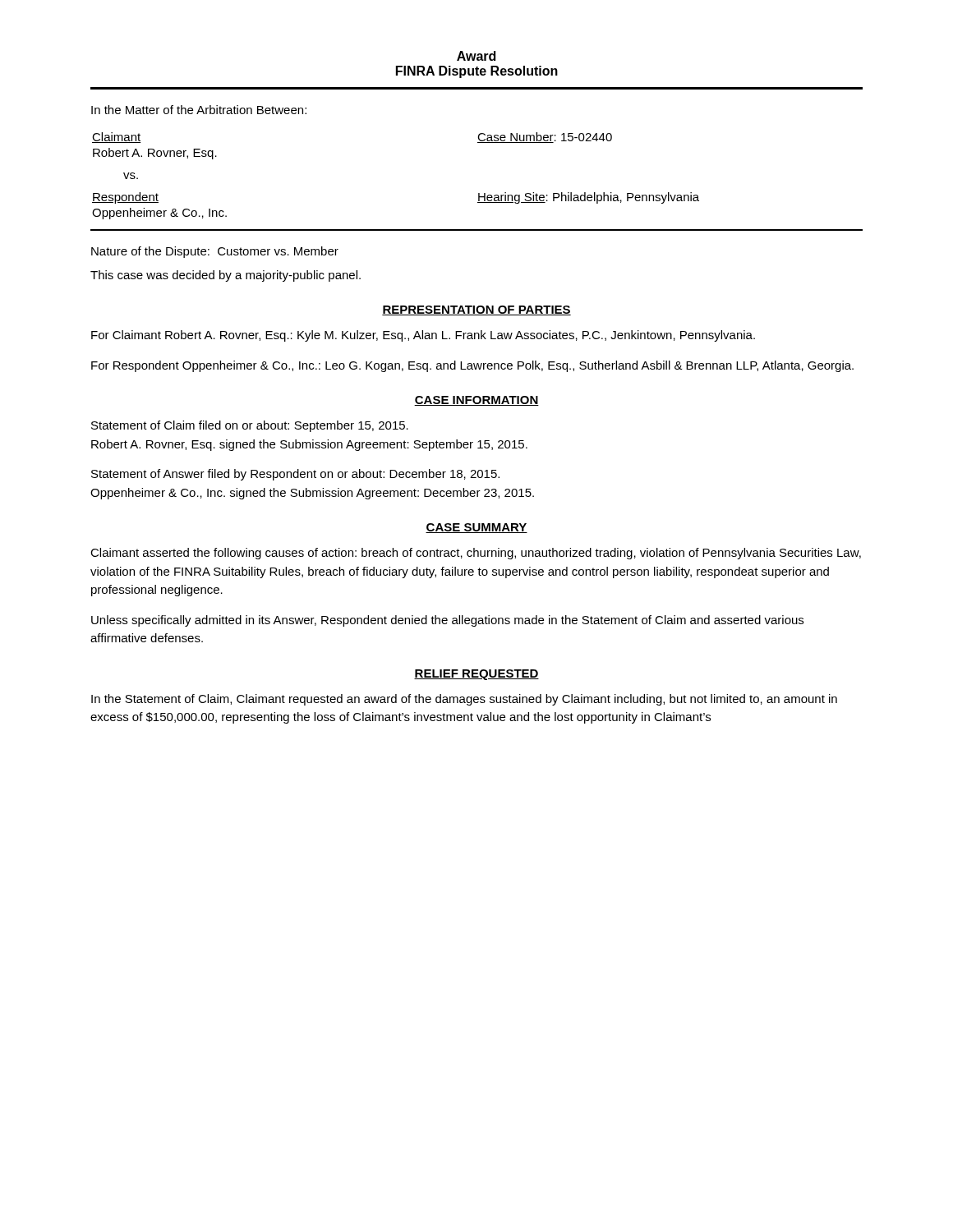This screenshot has width=953, height=1232.
Task: Click on the text block with the text "Nature of the Dispute:"
Action: click(x=214, y=251)
